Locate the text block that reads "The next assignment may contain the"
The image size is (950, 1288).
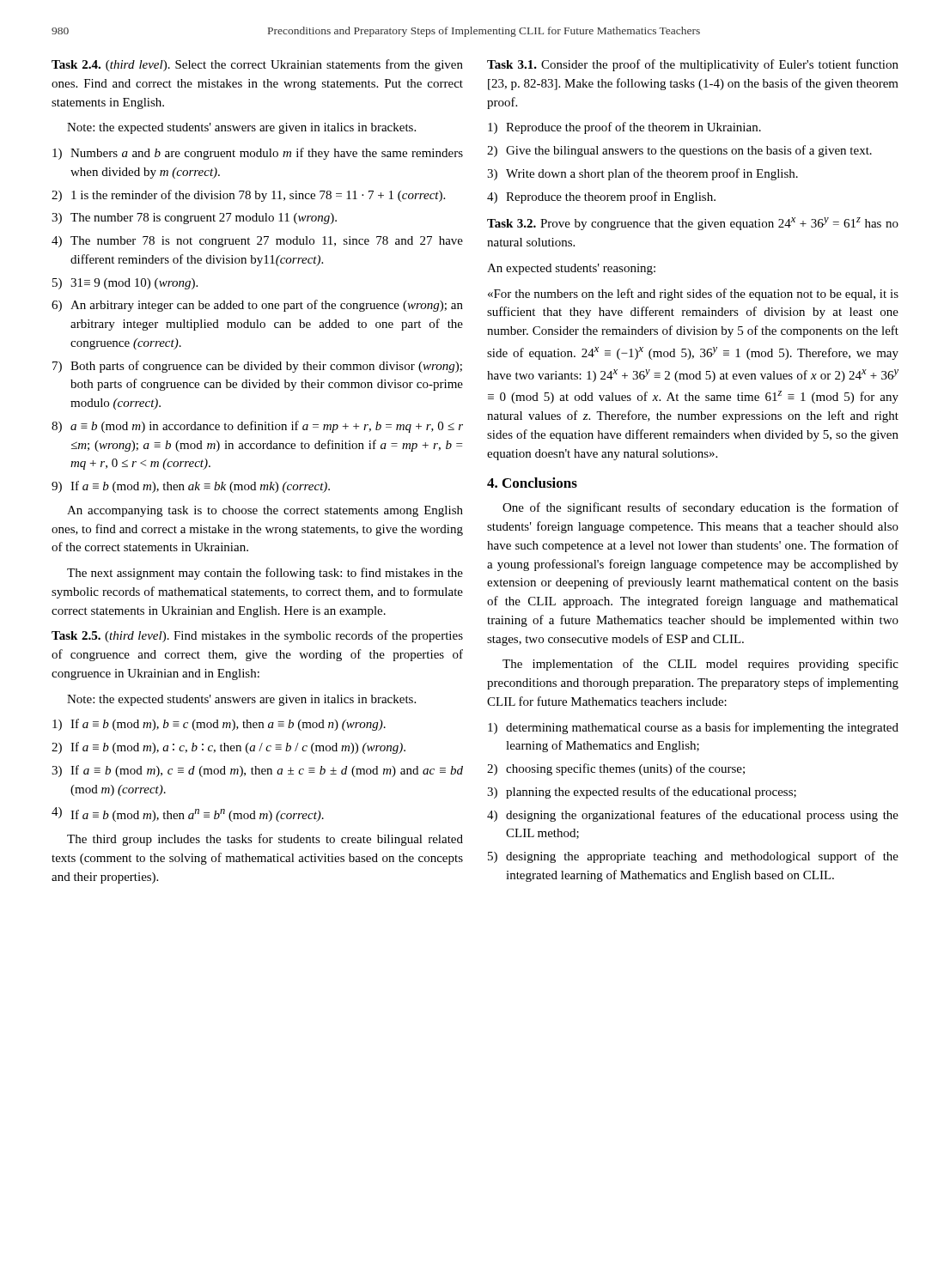tap(257, 592)
